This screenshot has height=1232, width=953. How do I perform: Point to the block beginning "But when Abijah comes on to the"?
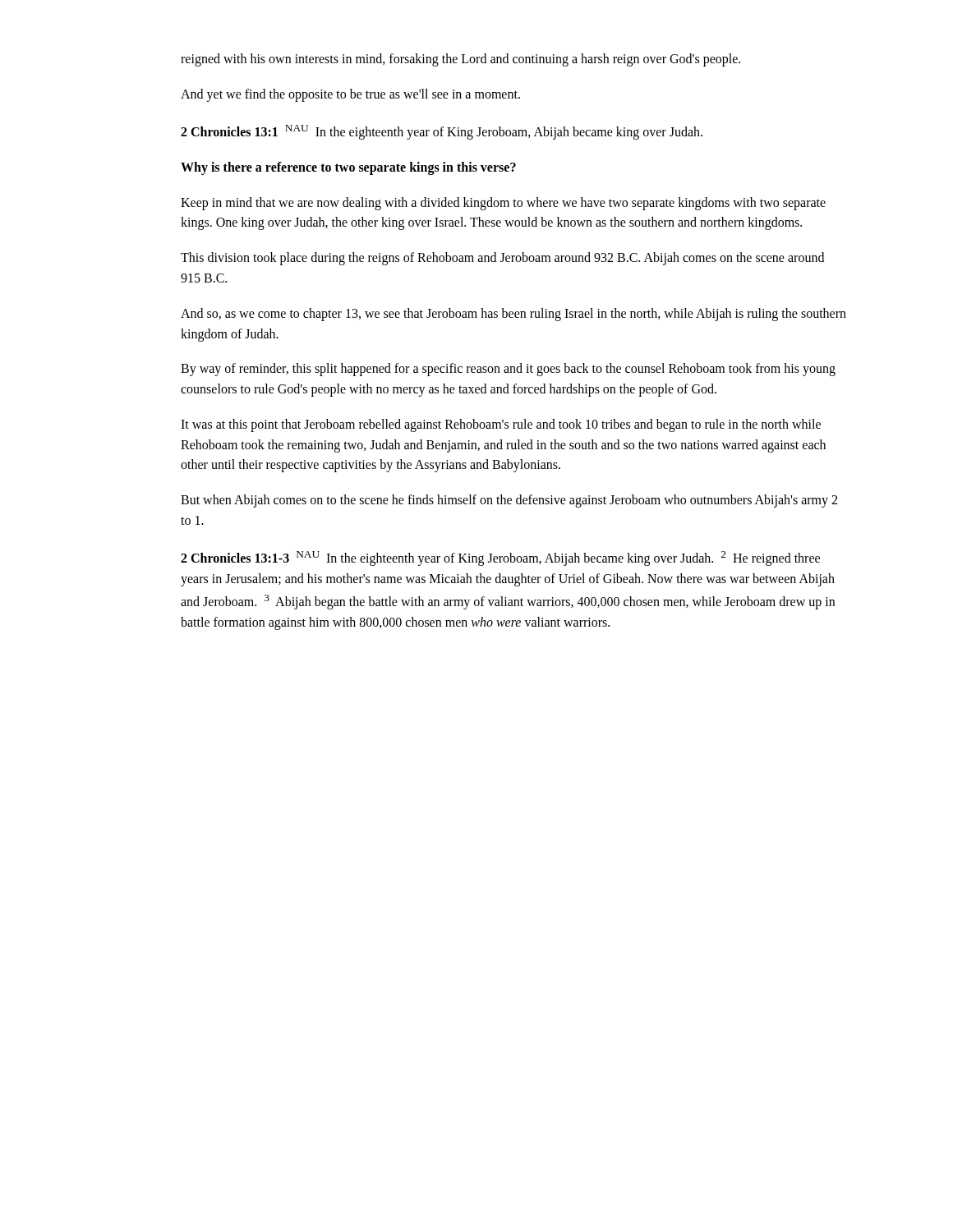click(x=509, y=510)
